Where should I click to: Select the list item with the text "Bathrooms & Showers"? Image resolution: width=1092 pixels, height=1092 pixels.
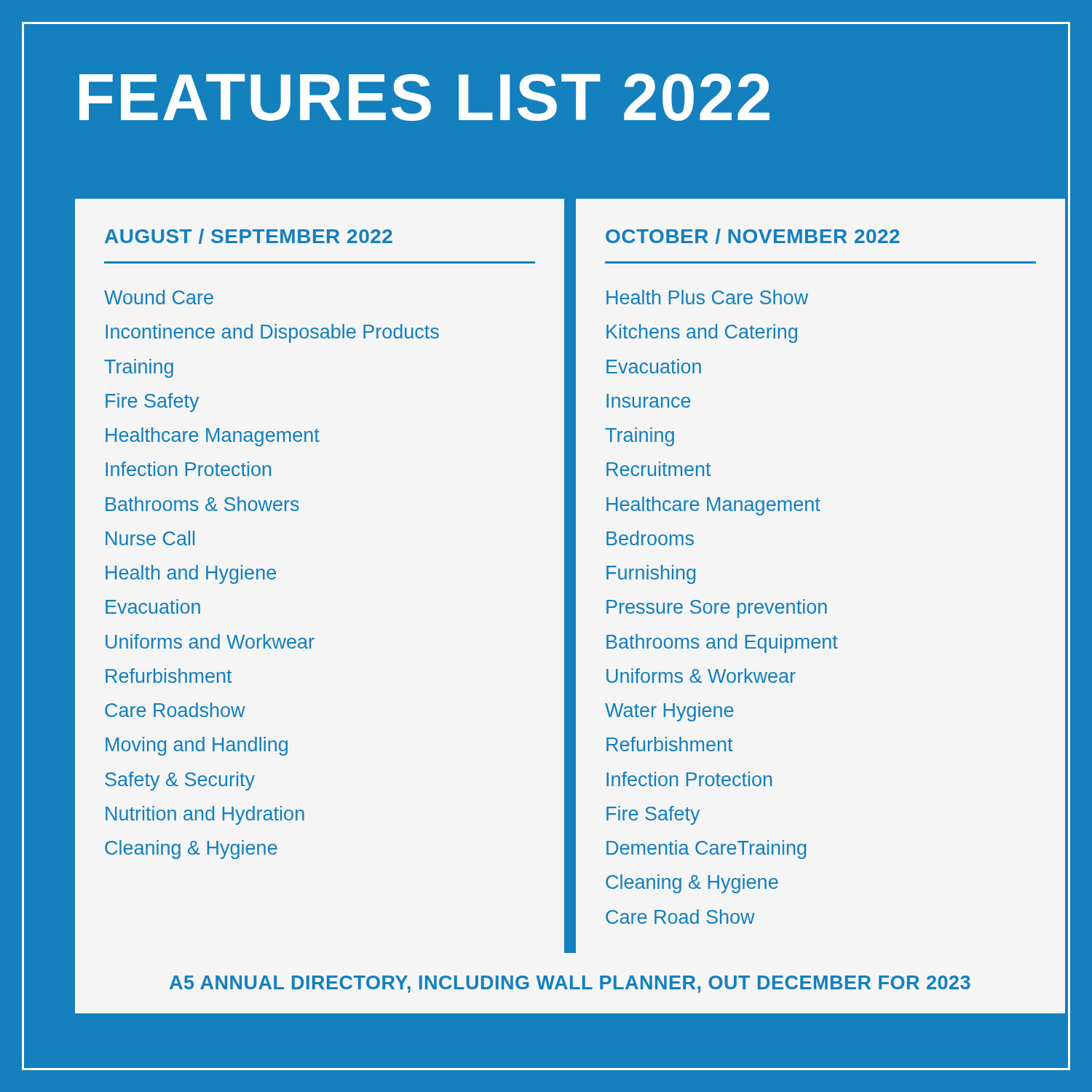(x=202, y=504)
